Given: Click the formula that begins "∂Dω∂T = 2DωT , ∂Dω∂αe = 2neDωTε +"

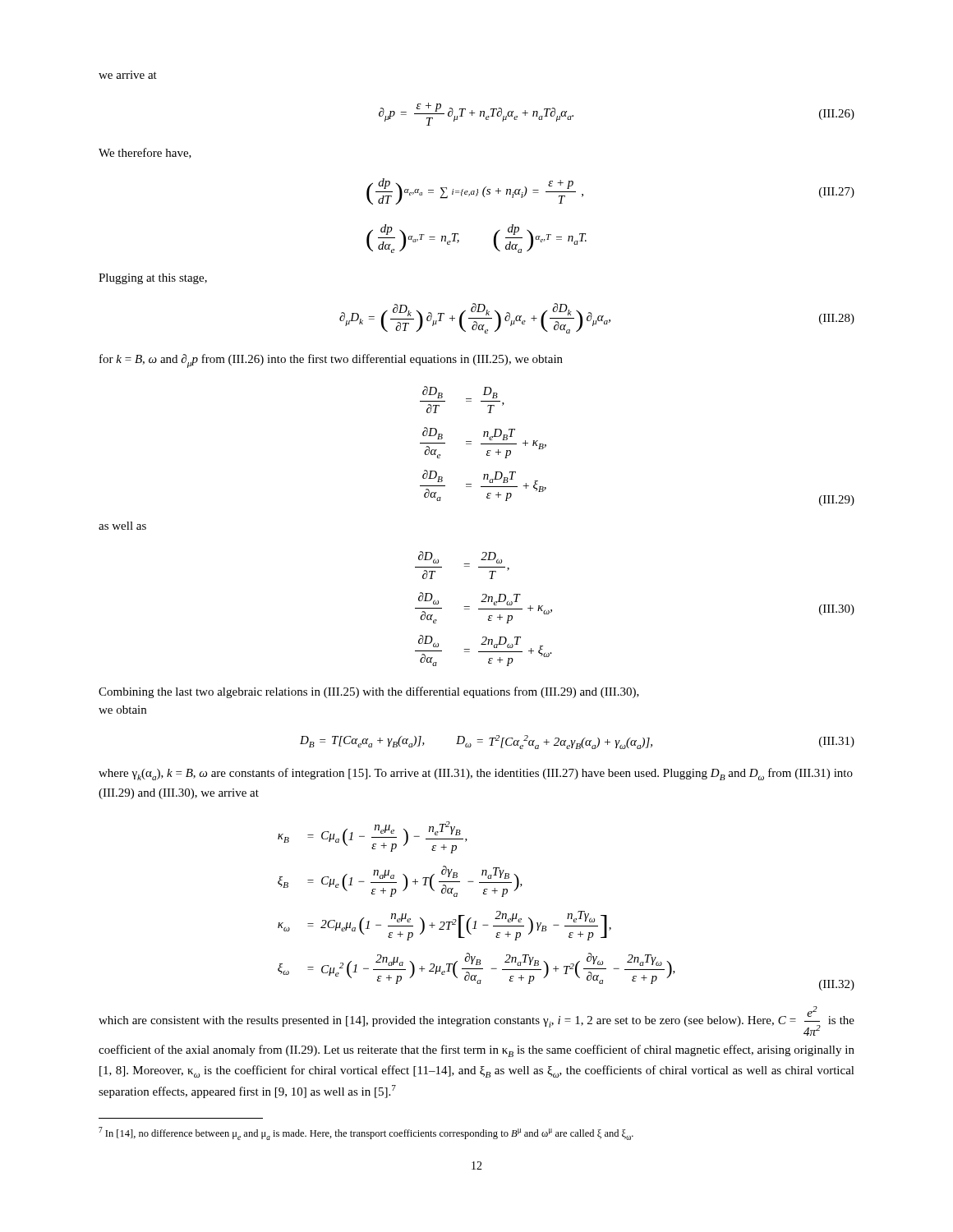Looking at the screenshot, I should tap(476, 609).
